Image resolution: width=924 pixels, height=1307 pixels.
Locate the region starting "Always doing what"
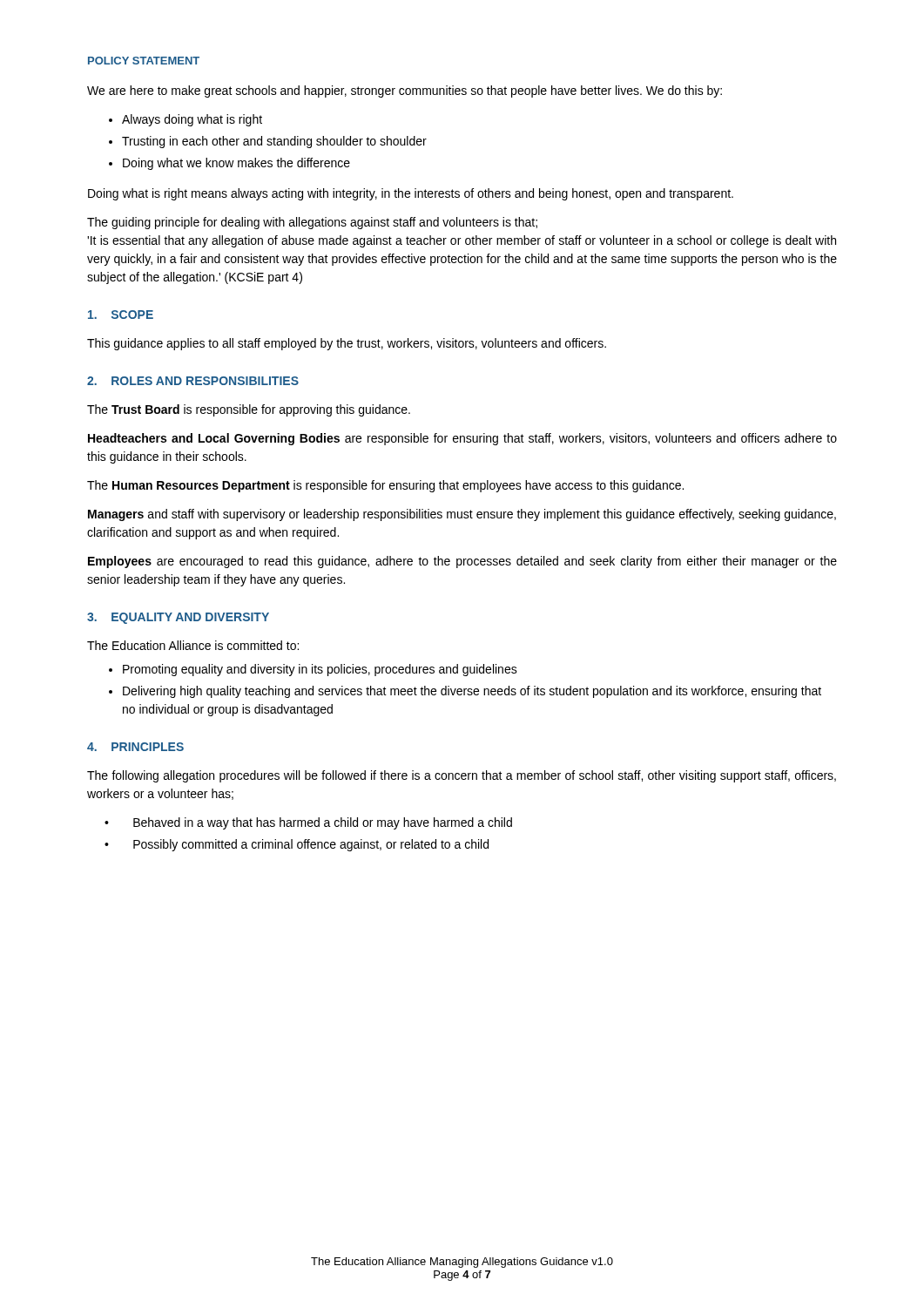(x=185, y=120)
